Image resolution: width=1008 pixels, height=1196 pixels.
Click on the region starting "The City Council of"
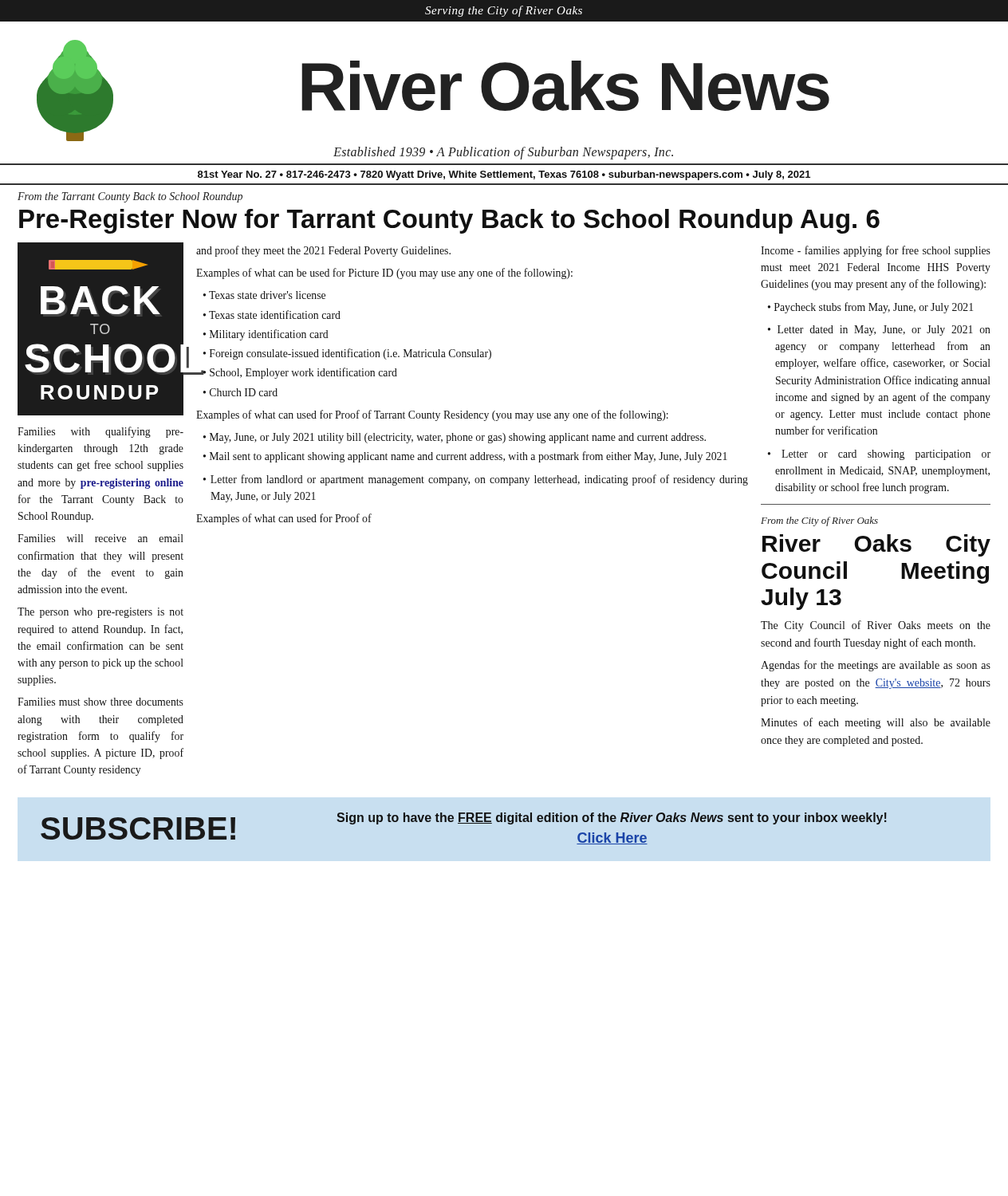(876, 683)
